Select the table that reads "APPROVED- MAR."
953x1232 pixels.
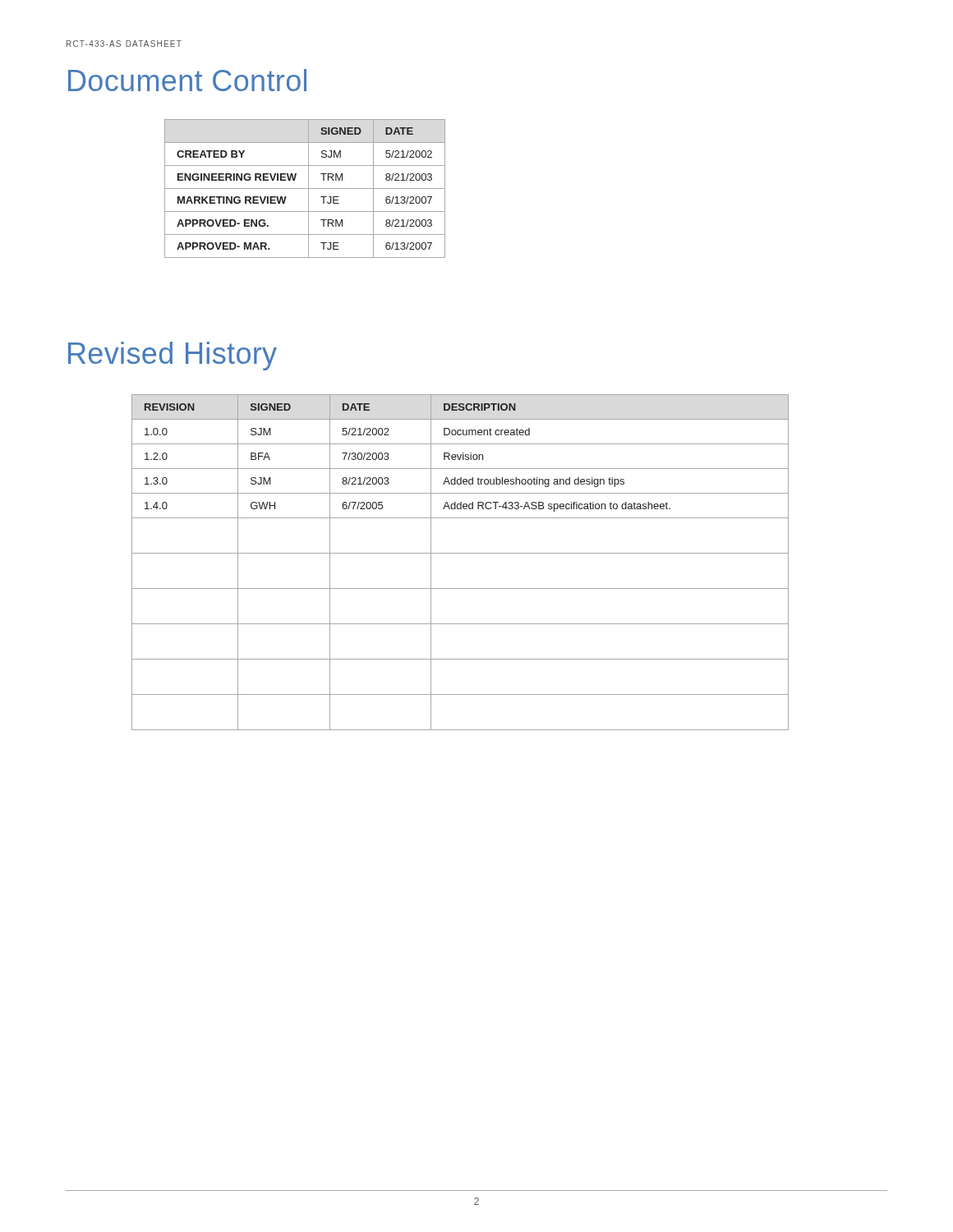click(x=305, y=188)
